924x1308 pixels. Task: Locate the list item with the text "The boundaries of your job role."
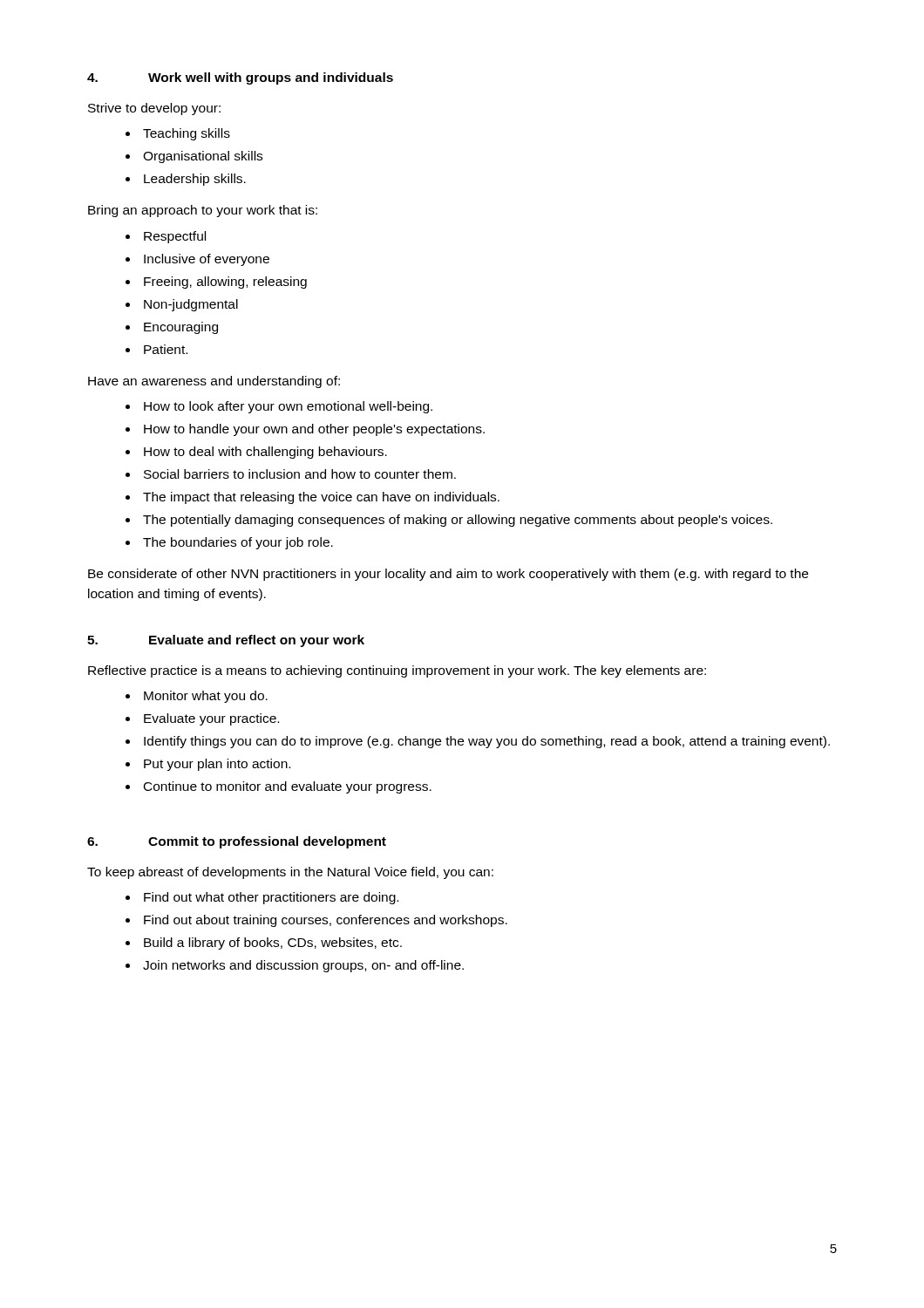click(238, 542)
